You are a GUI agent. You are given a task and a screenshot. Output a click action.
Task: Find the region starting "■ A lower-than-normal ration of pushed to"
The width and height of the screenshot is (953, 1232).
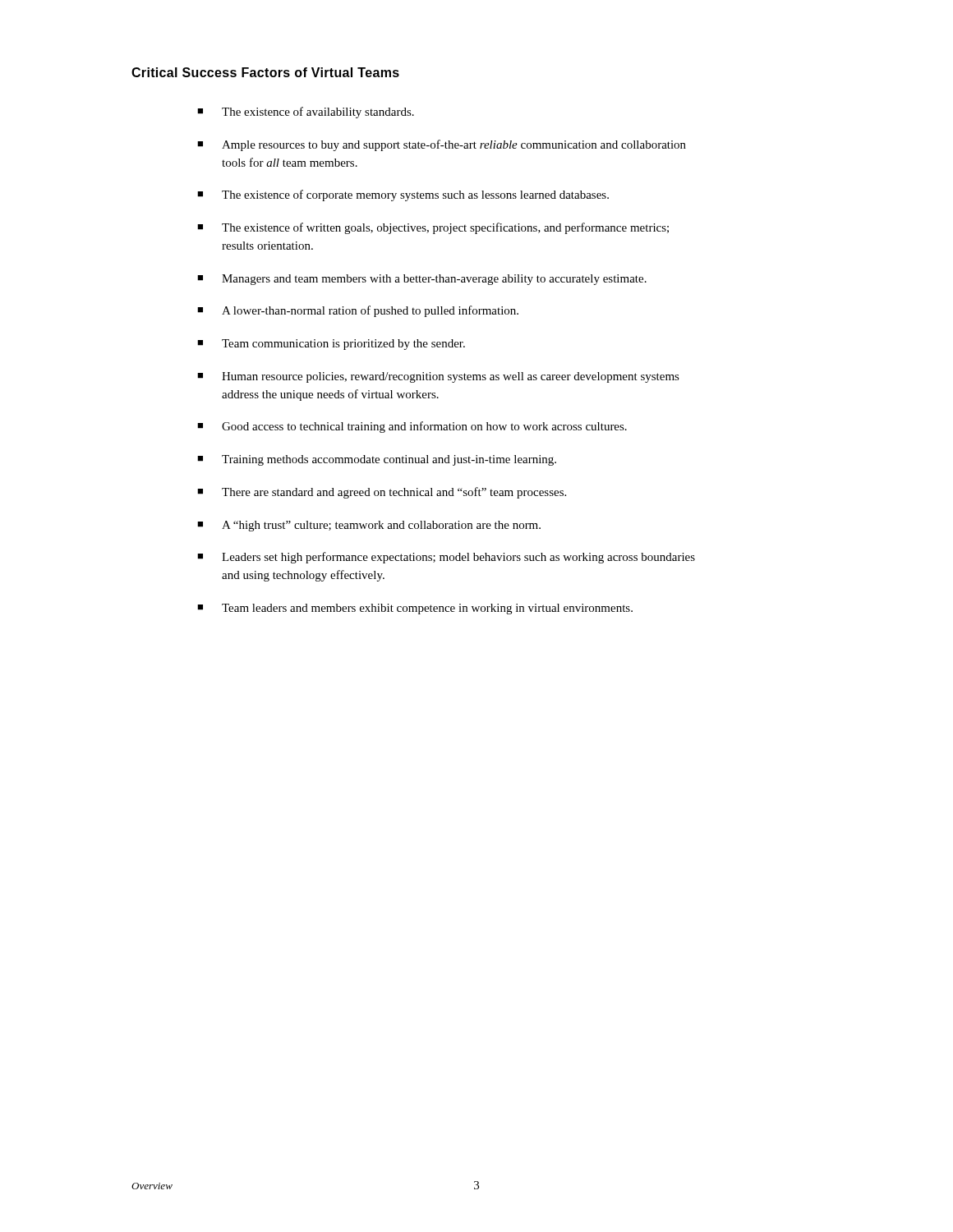[358, 311]
